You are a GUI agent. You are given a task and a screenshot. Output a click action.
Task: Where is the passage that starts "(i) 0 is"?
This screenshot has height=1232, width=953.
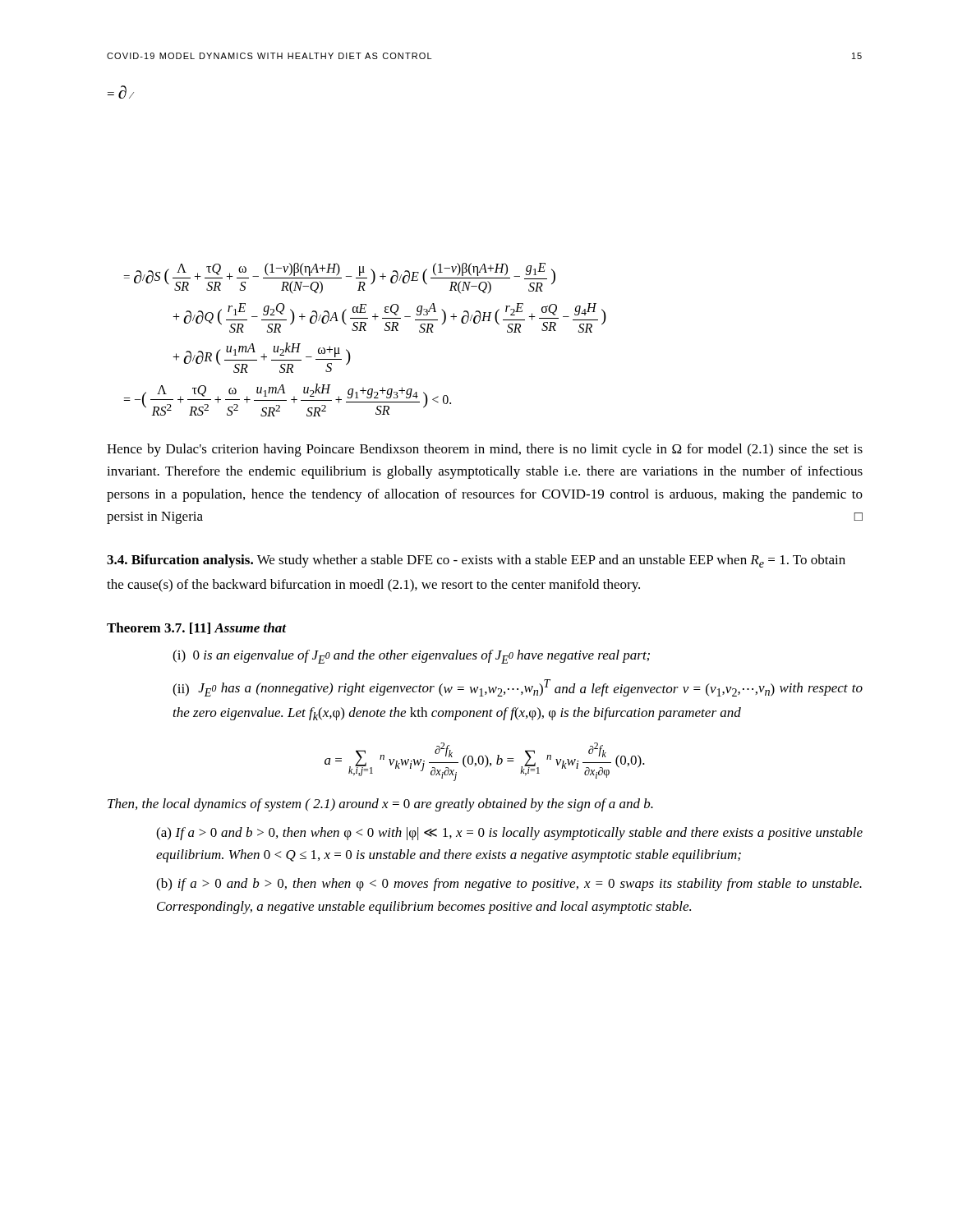412,657
